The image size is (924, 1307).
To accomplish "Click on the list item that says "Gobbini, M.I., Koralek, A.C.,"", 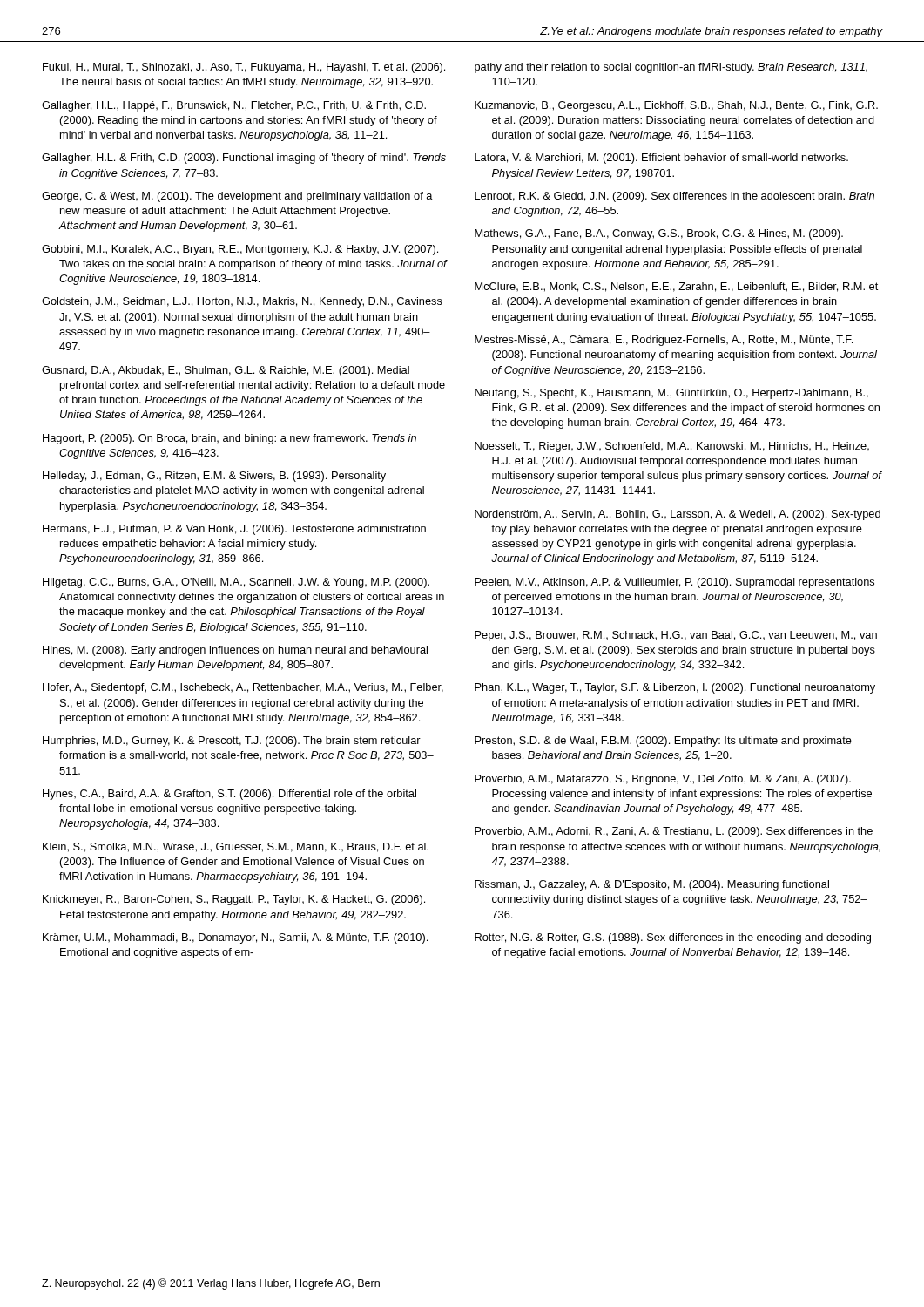I will click(244, 263).
